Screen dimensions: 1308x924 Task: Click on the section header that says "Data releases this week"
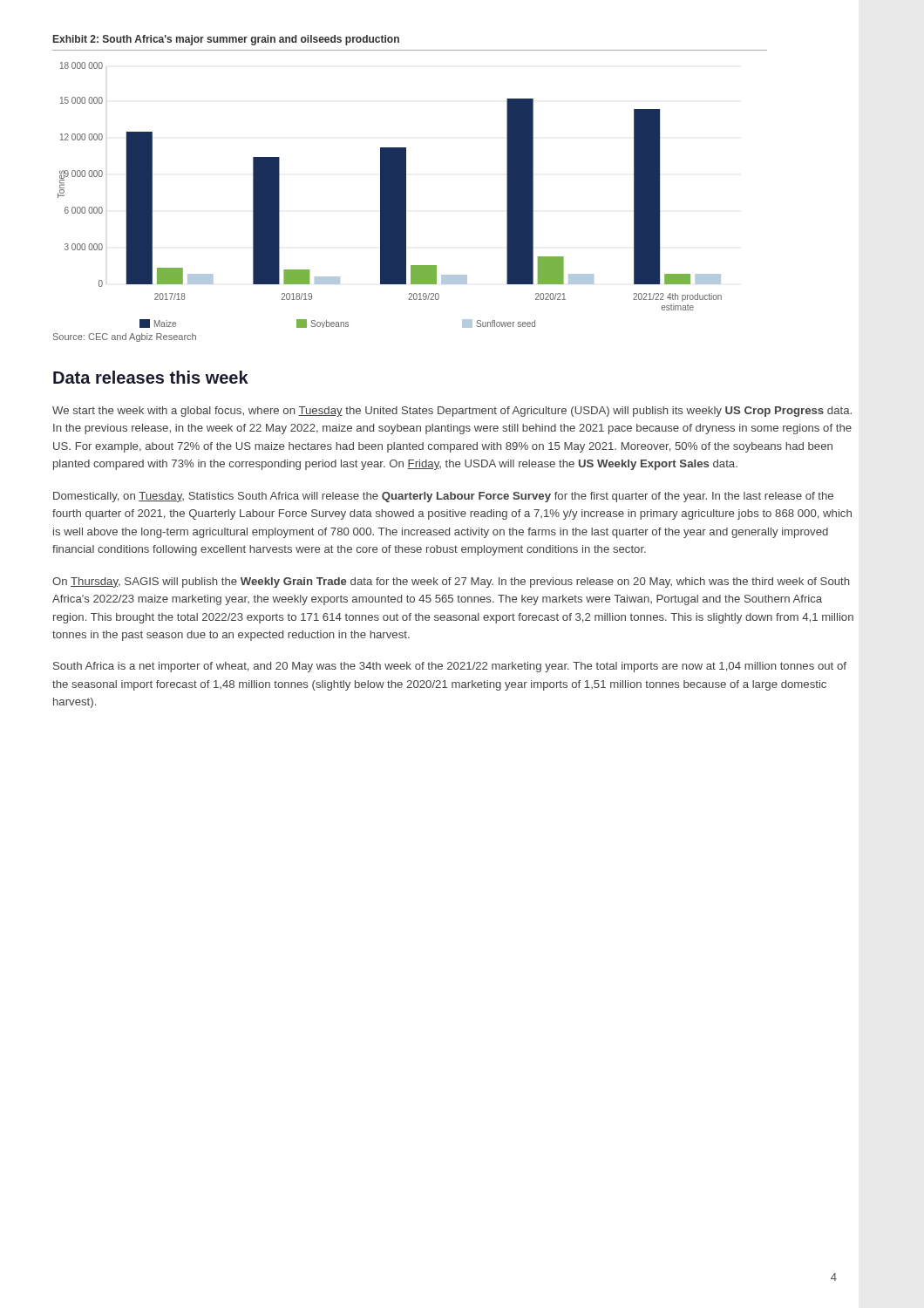(x=150, y=378)
